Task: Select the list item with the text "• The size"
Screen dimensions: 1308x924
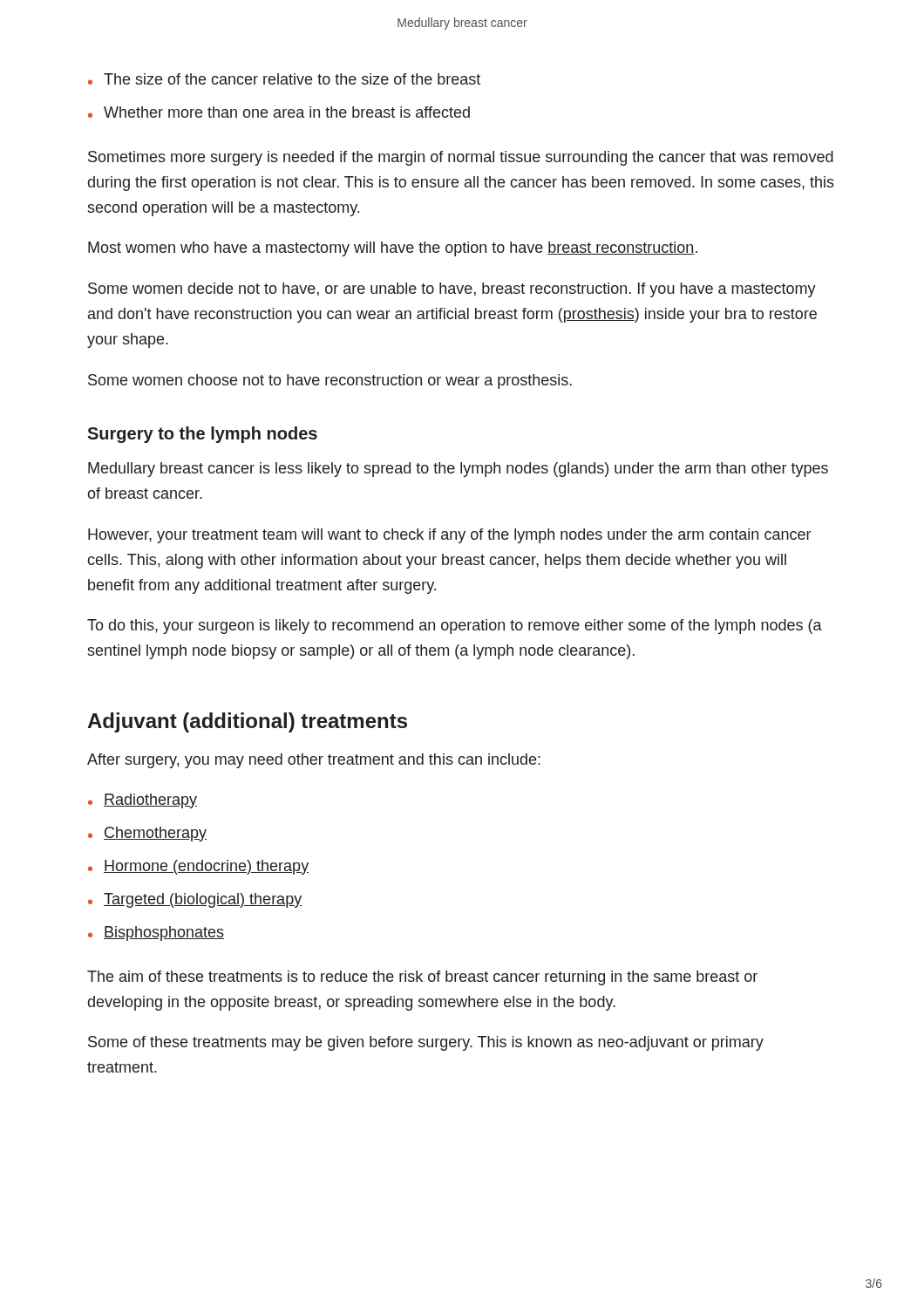Action: coord(284,82)
